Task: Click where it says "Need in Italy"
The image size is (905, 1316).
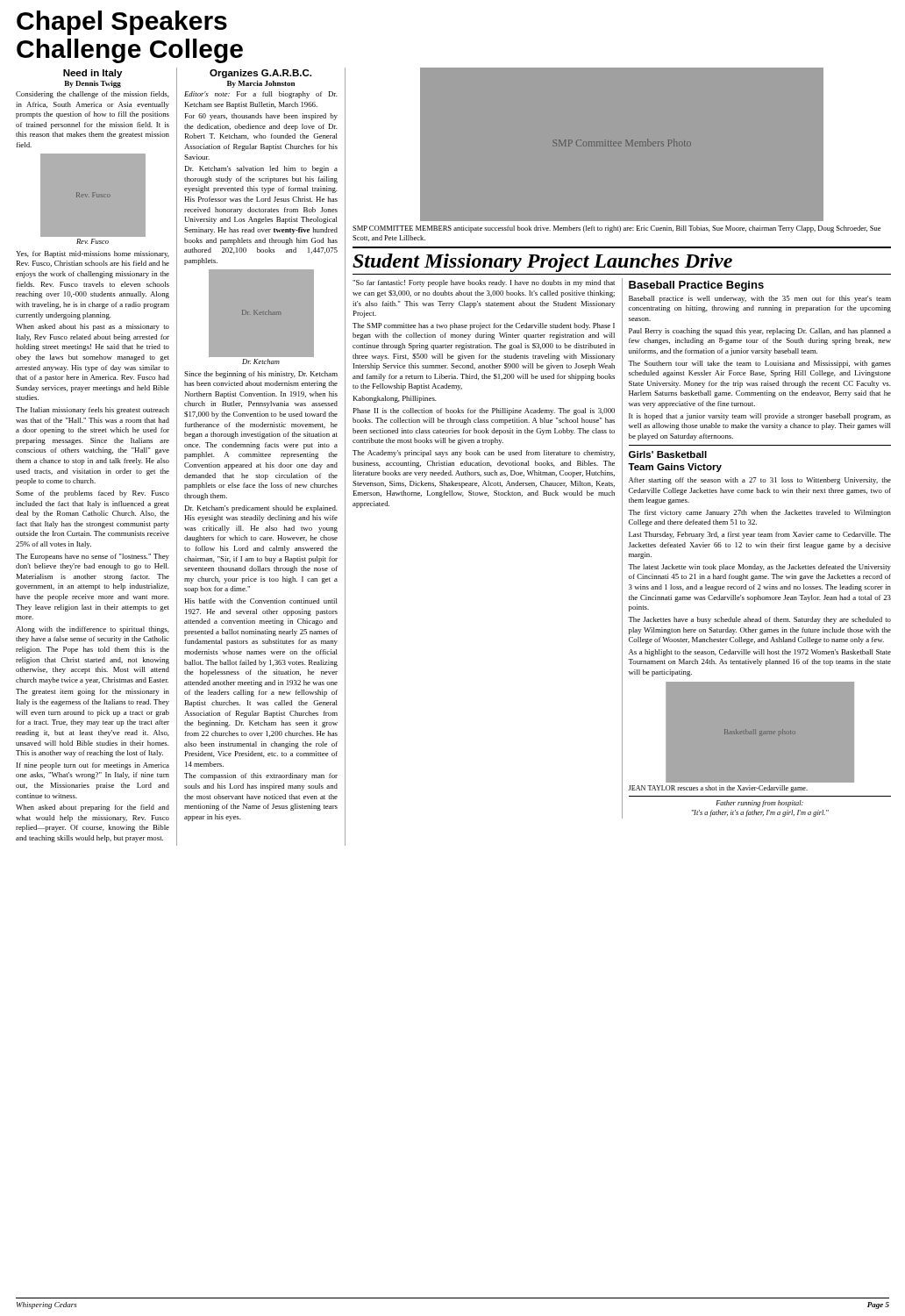Action: click(93, 73)
